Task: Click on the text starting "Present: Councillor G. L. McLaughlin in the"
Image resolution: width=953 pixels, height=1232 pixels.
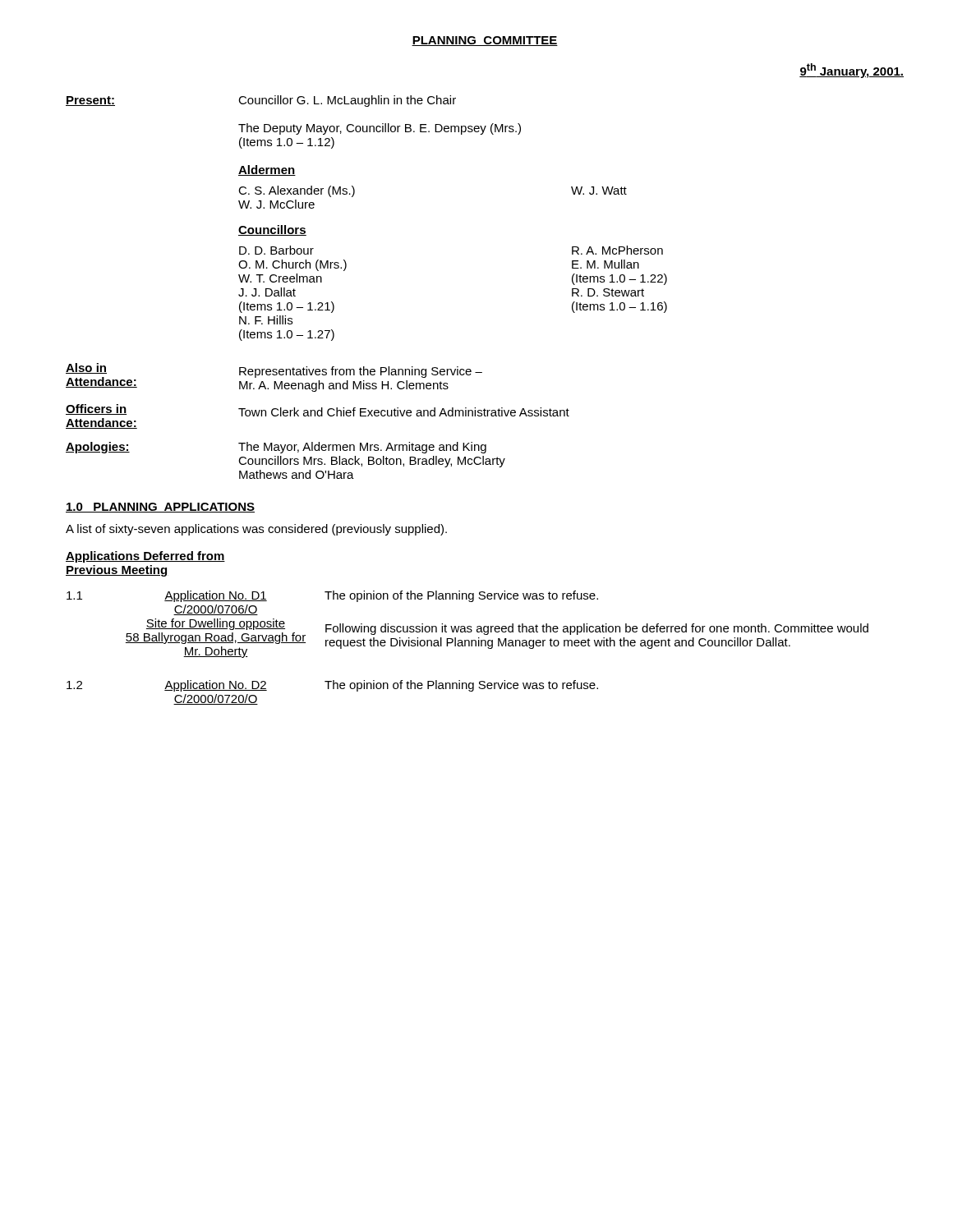Action: (x=261, y=101)
